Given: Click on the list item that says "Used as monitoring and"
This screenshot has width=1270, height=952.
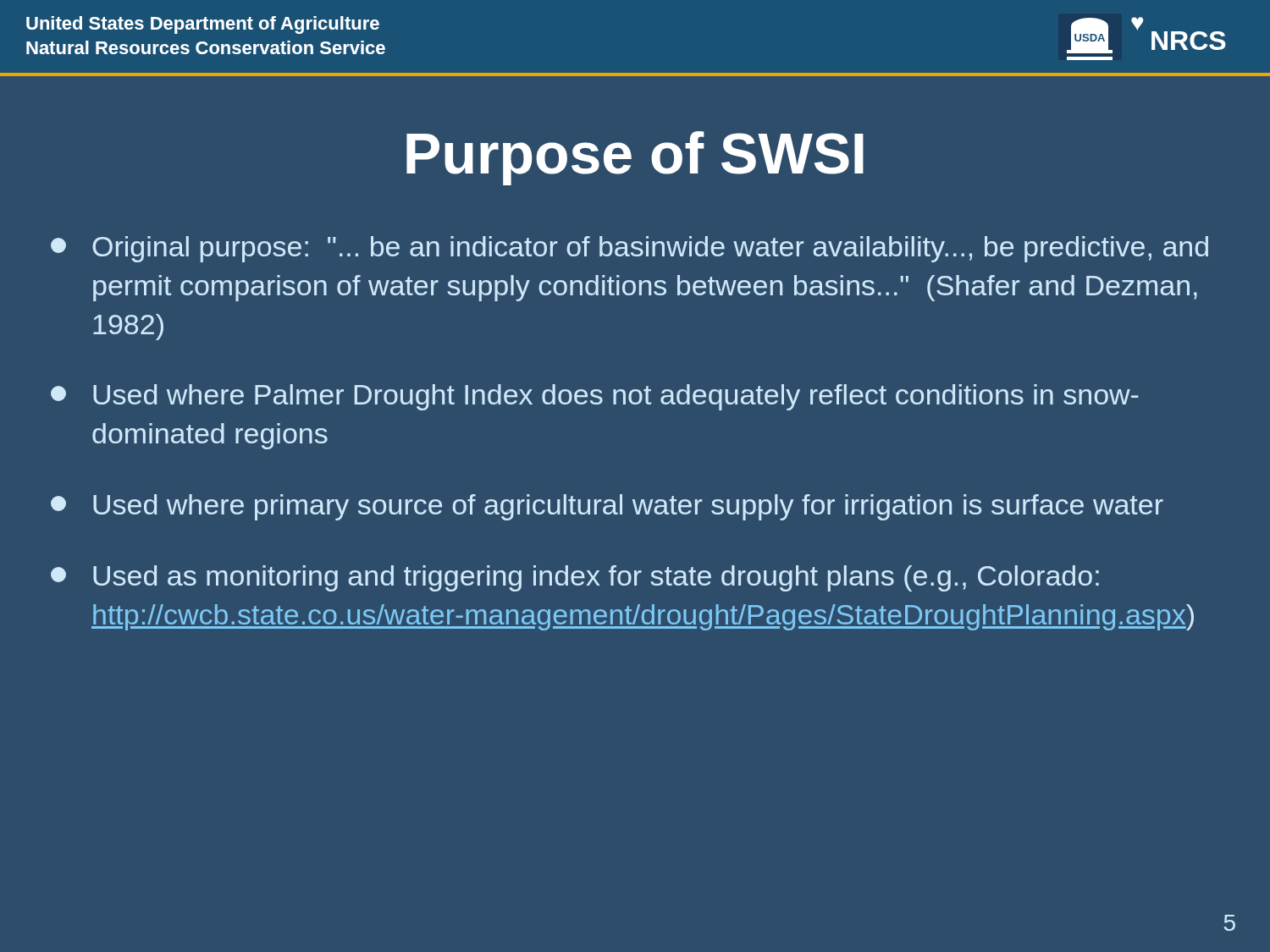Looking at the screenshot, I should pos(635,596).
